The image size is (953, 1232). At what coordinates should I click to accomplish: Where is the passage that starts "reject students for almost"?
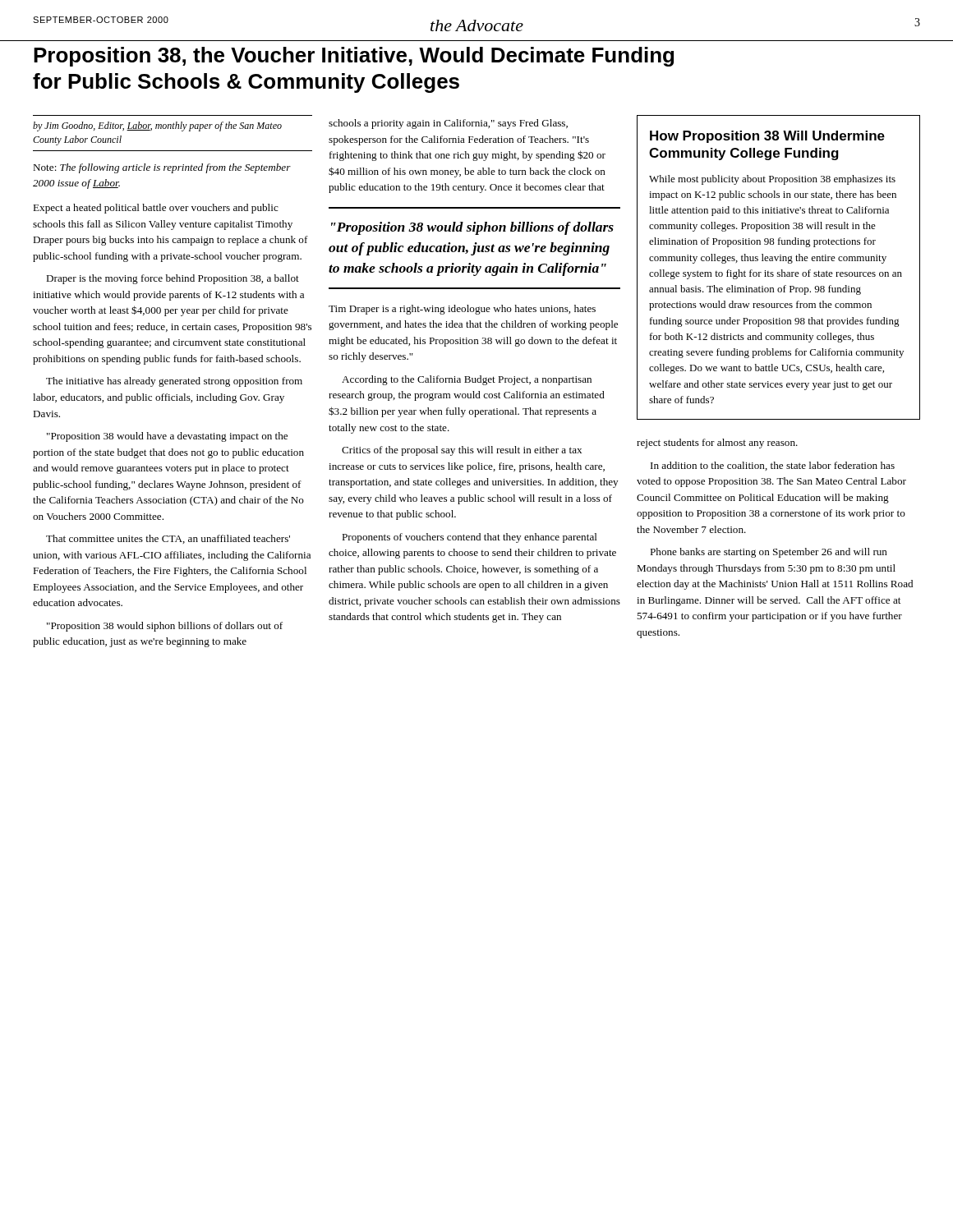click(x=717, y=442)
